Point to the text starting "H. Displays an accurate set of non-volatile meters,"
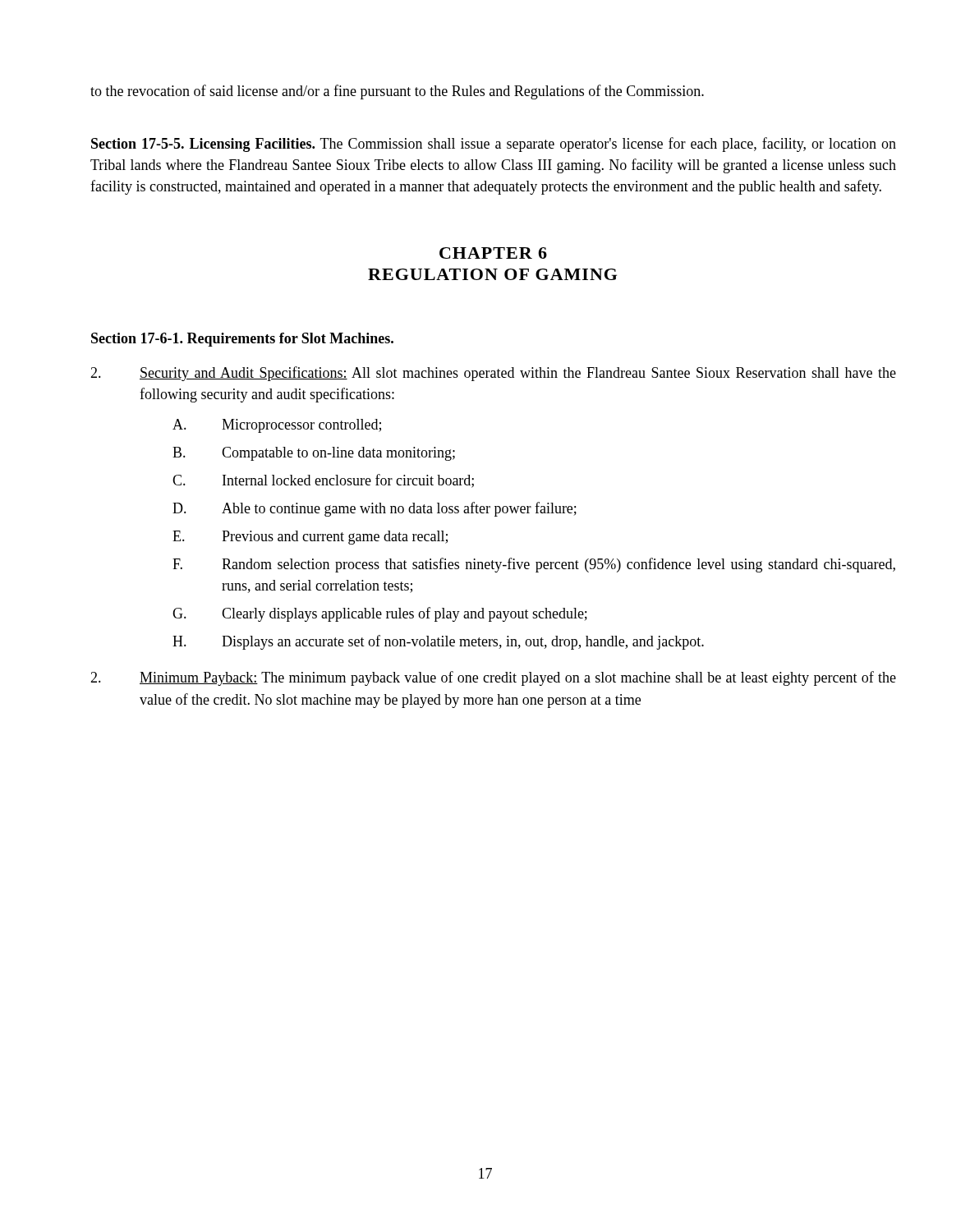The width and height of the screenshot is (970, 1232). [518, 642]
